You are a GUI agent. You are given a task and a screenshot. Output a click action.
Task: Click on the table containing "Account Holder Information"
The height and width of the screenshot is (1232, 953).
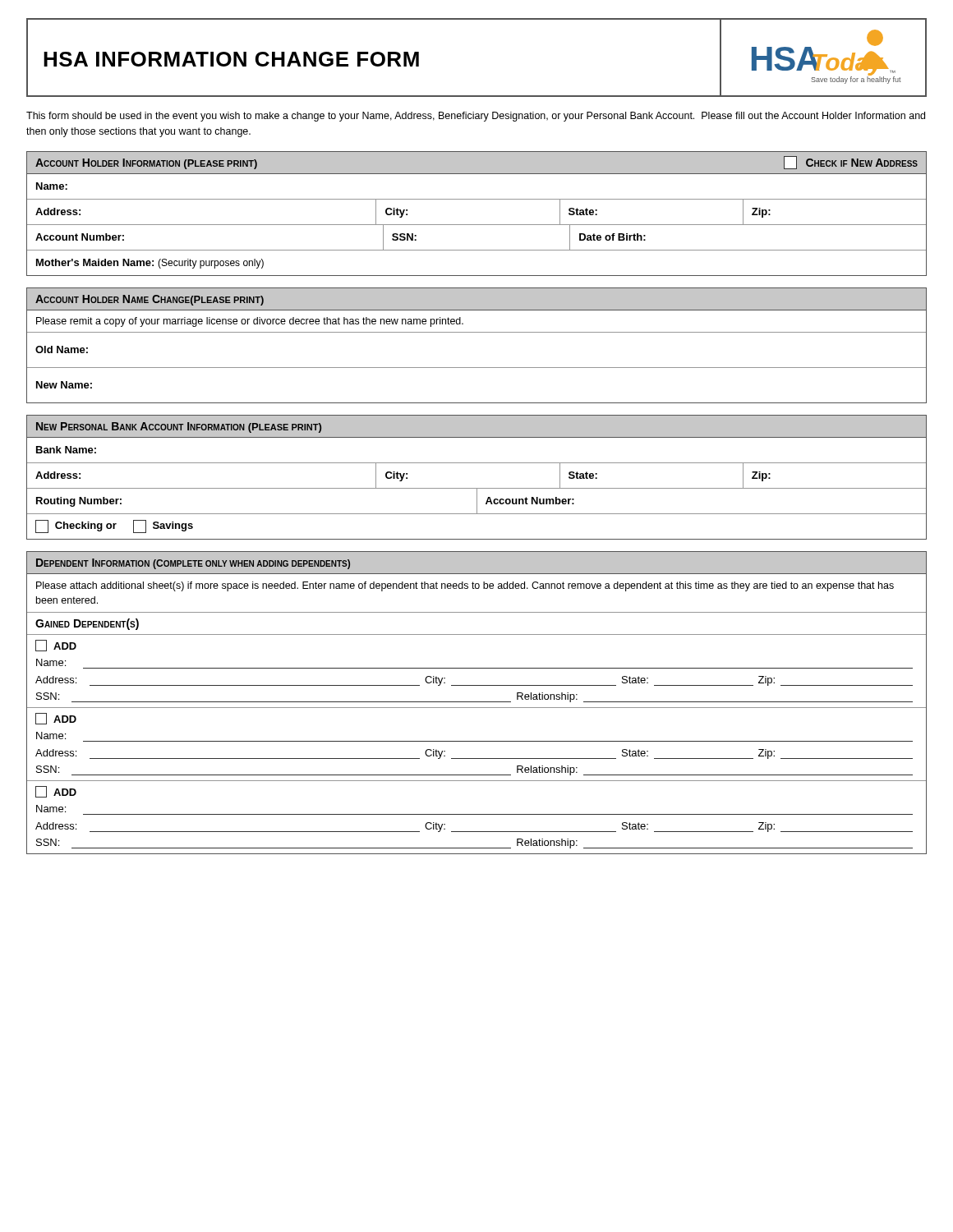pyautogui.click(x=476, y=213)
